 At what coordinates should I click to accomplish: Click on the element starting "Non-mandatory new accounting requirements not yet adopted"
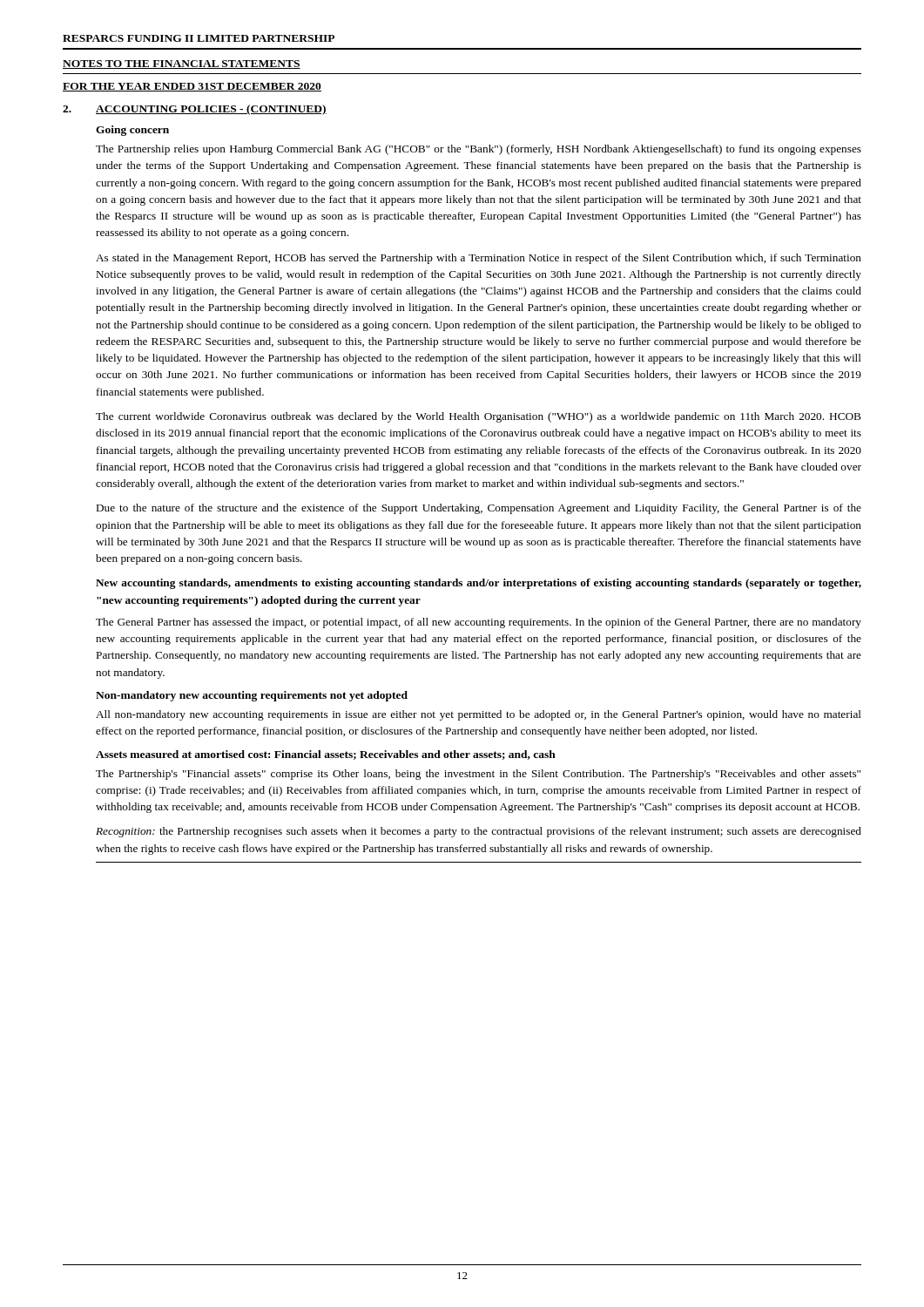pyautogui.click(x=252, y=695)
